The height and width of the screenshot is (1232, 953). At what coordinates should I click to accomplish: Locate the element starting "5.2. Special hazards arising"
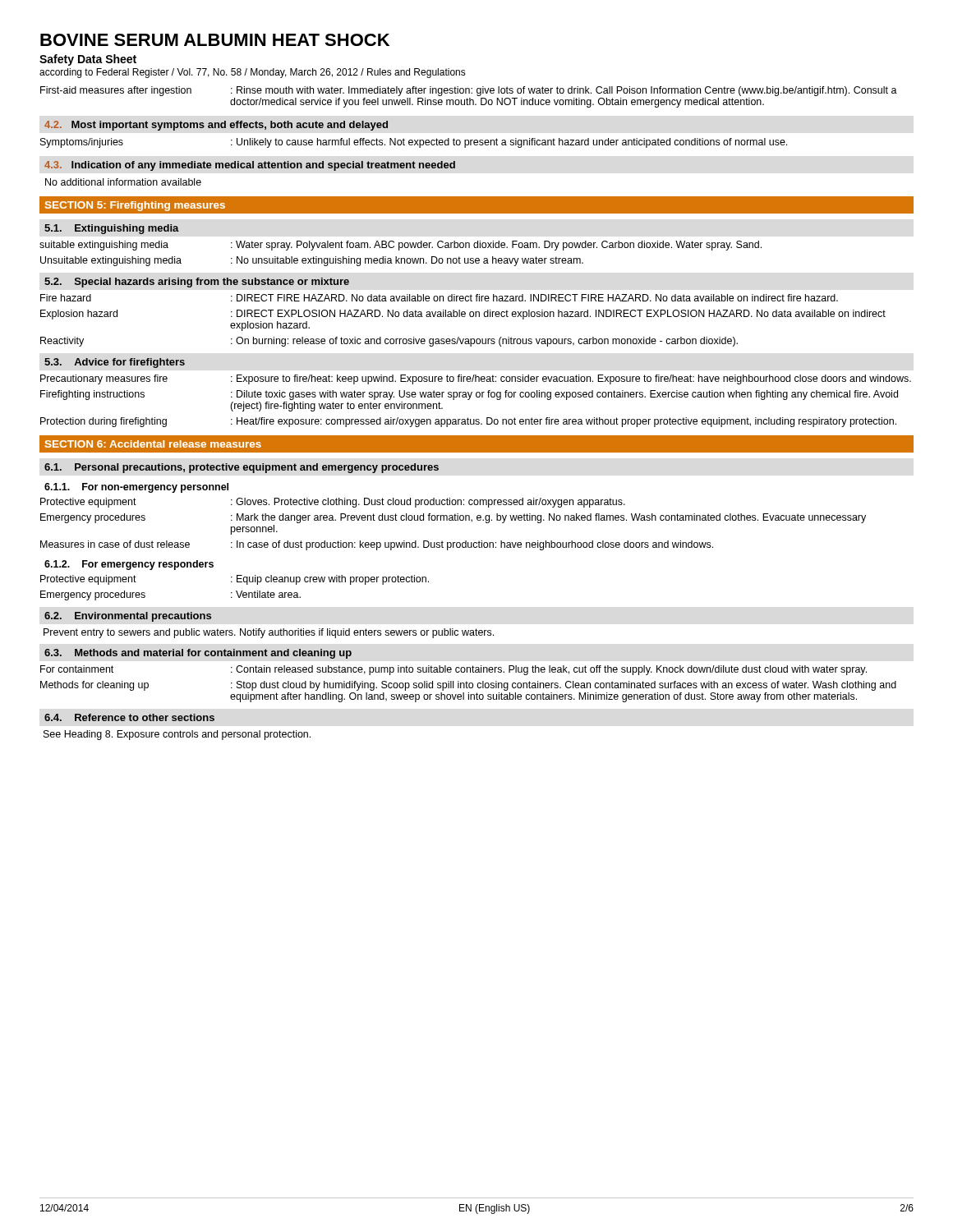tap(197, 281)
